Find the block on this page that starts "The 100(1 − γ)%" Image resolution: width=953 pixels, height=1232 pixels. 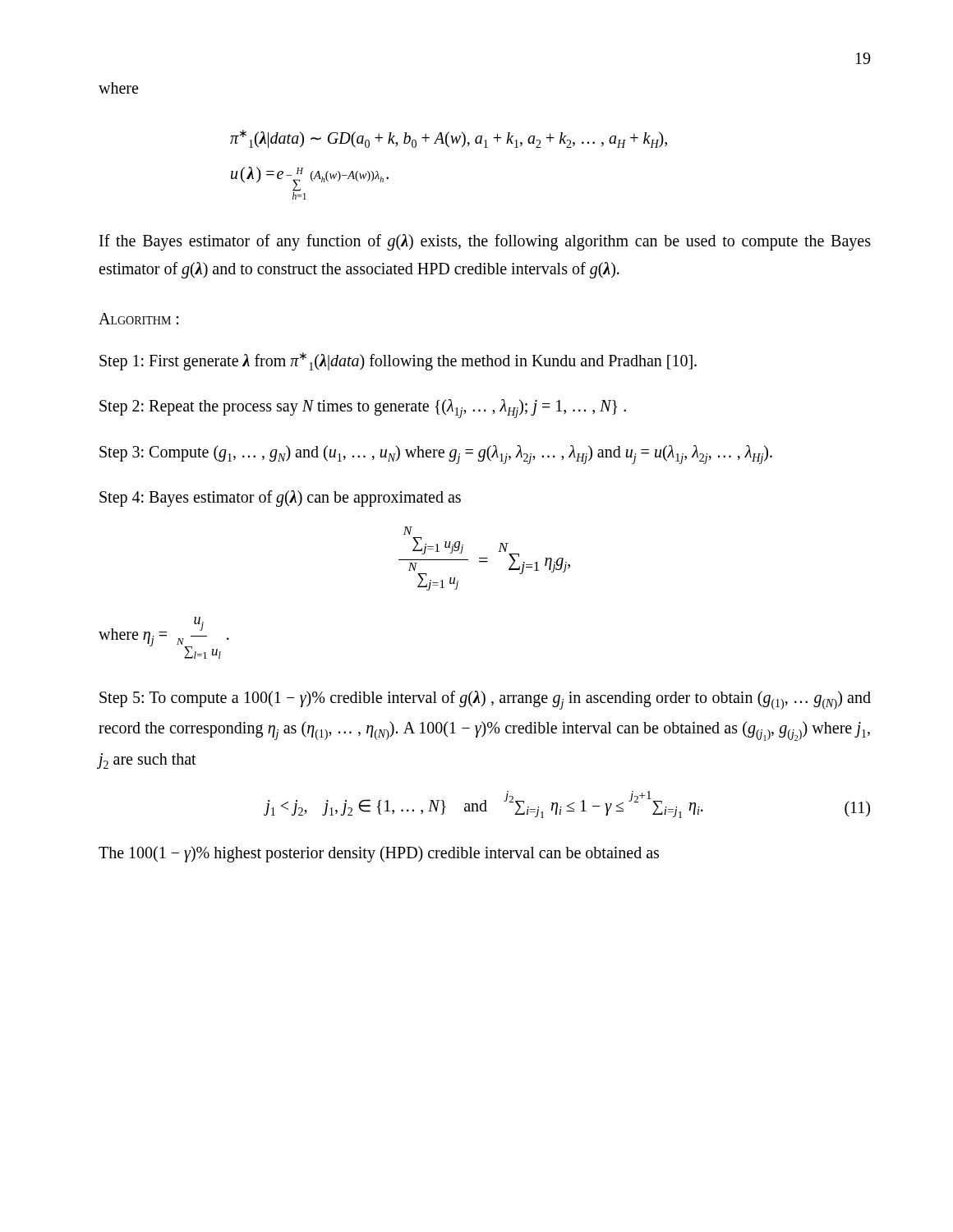pyautogui.click(x=379, y=852)
